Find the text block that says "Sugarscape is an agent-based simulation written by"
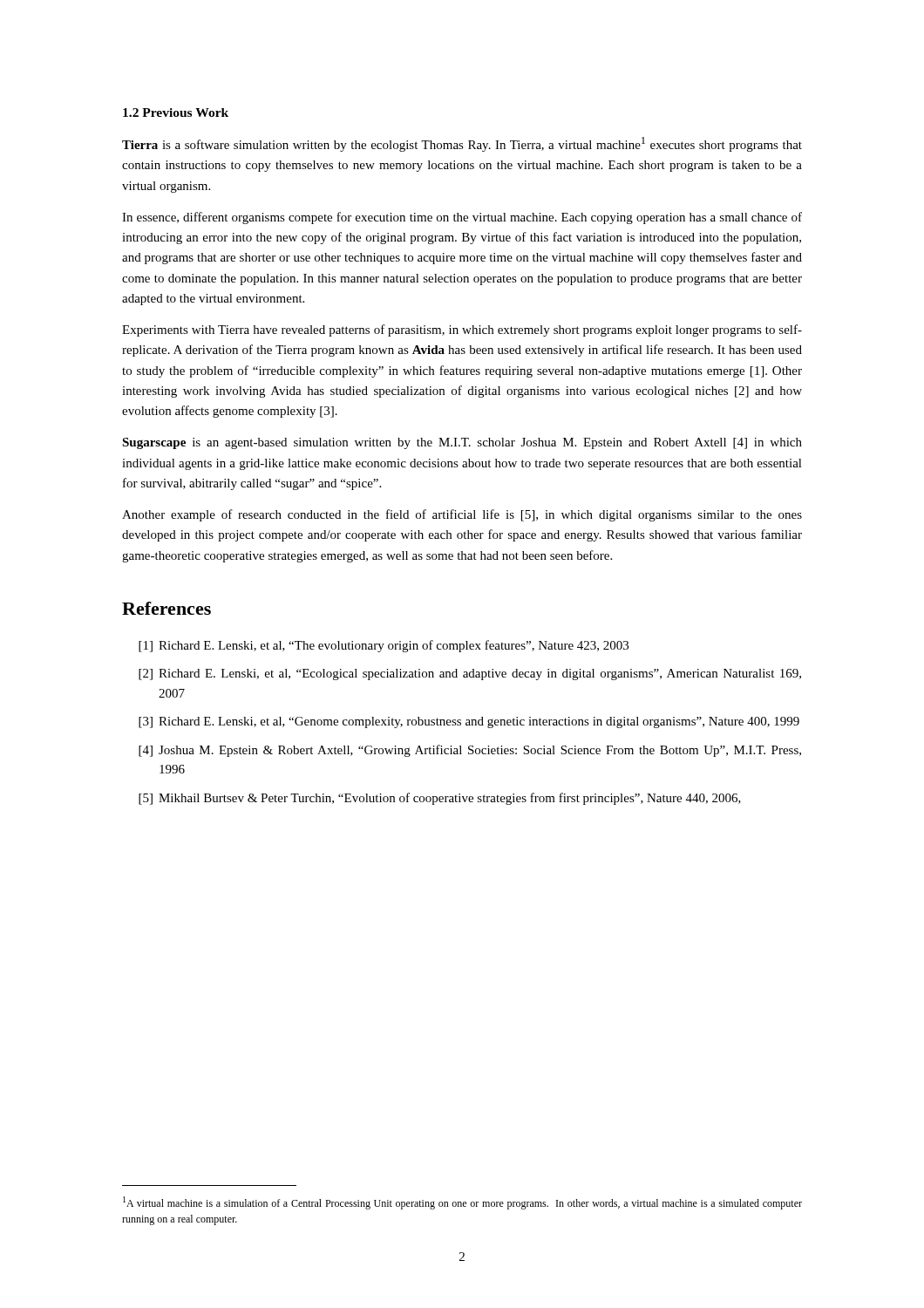 [x=462, y=463]
